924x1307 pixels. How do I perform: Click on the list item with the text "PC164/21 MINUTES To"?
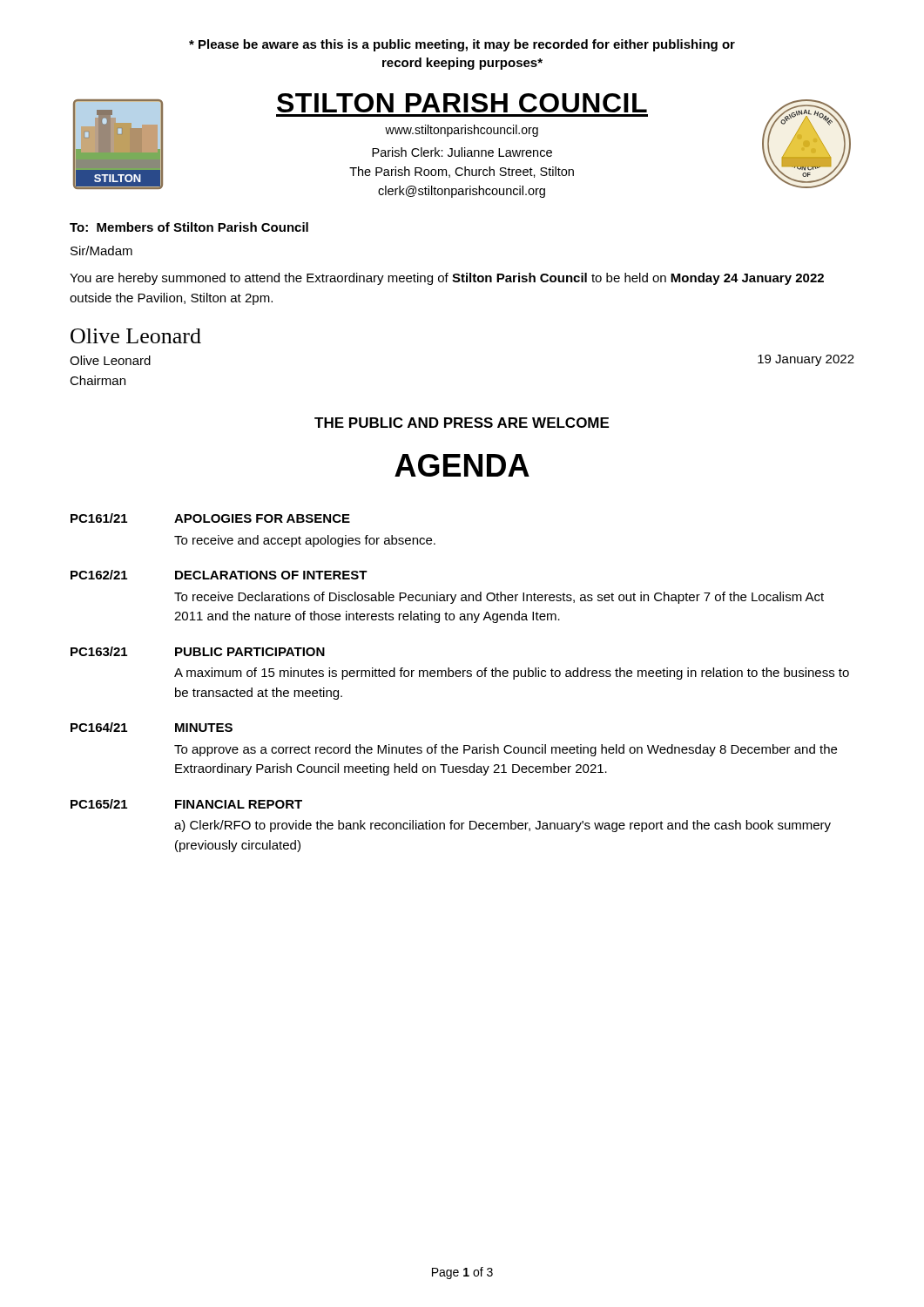click(462, 748)
